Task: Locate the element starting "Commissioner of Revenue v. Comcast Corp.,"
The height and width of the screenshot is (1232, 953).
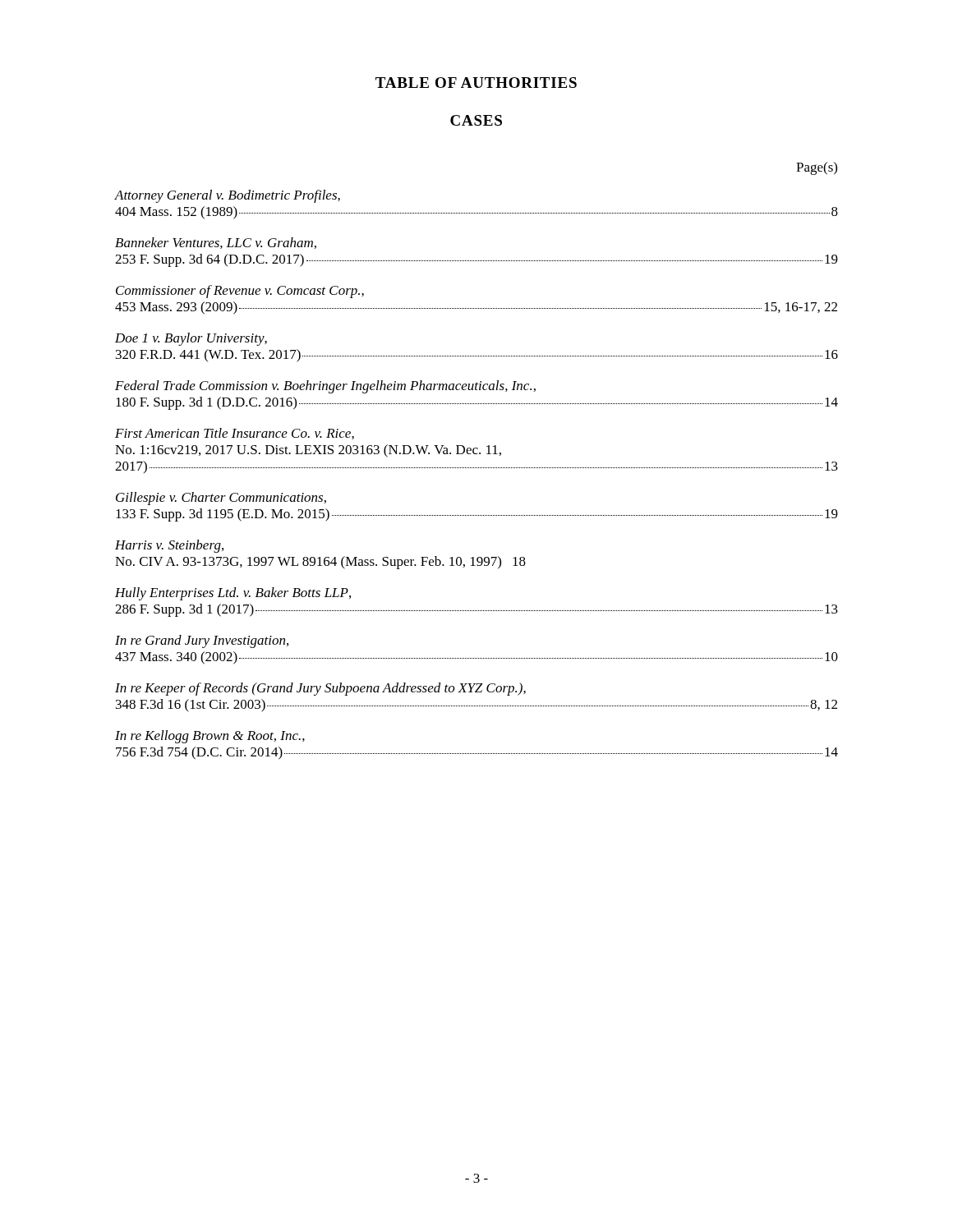Action: pos(476,299)
